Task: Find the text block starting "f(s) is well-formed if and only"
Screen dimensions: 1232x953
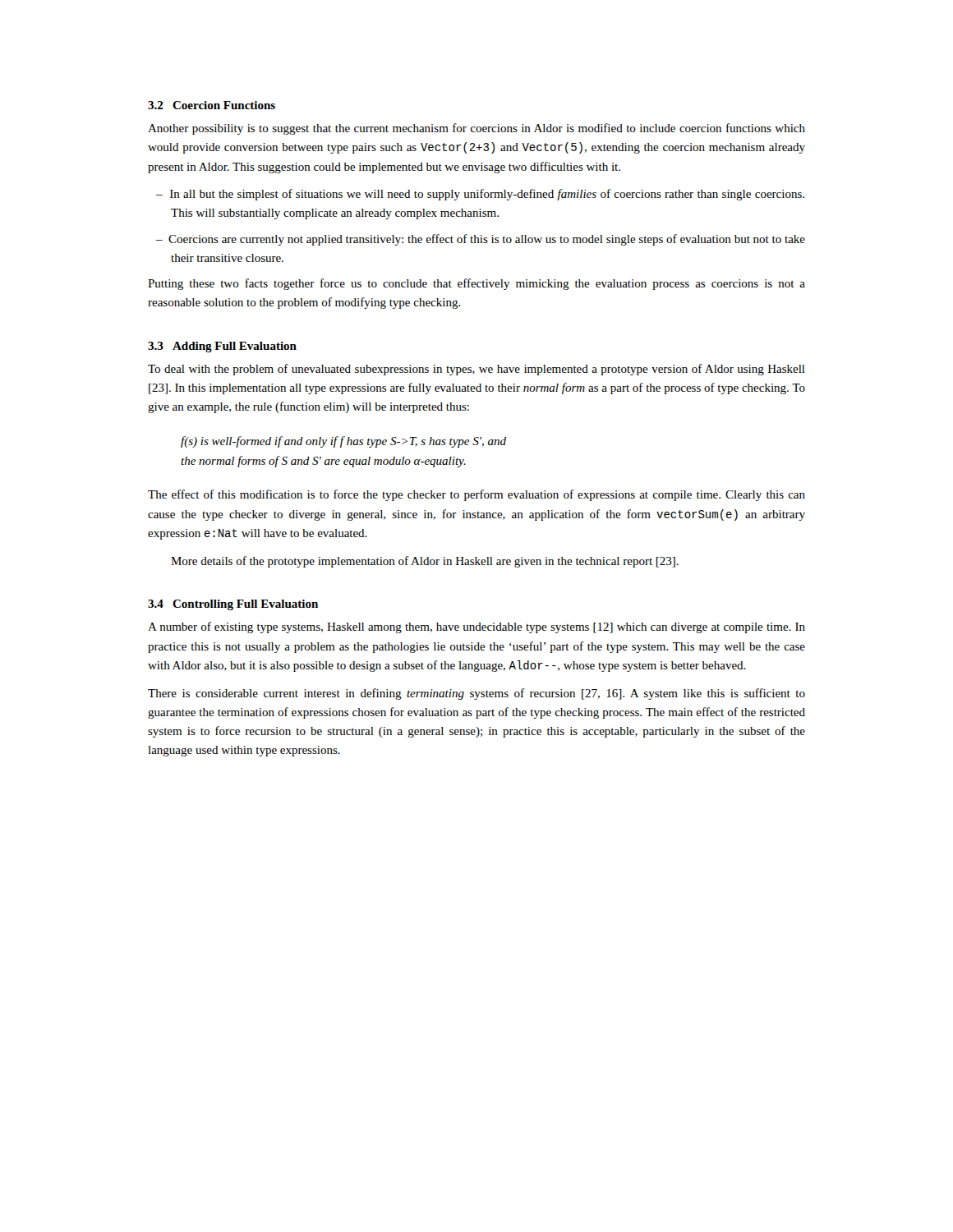Action: pyautogui.click(x=343, y=451)
